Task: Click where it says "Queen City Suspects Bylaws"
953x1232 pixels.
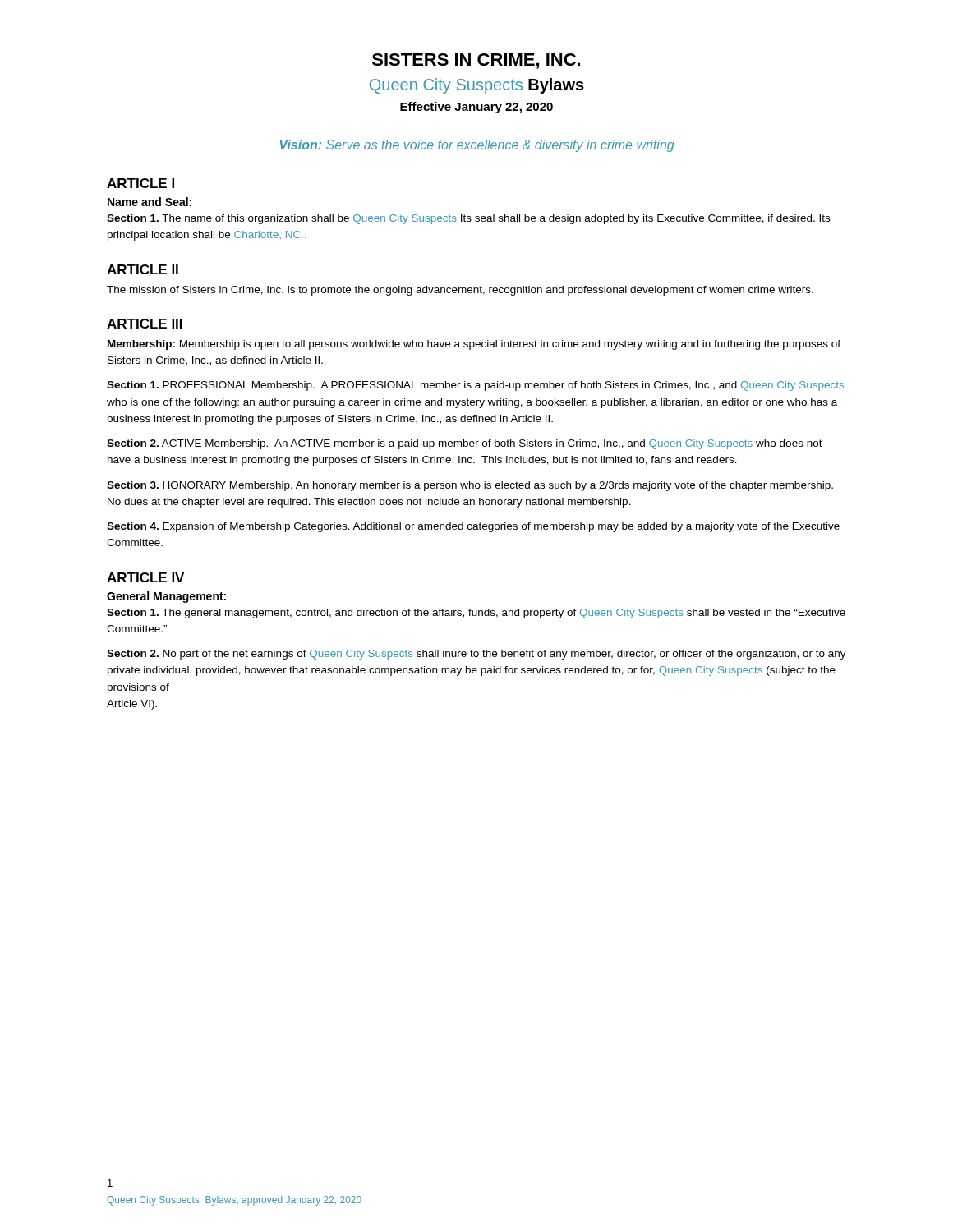Action: 476,85
